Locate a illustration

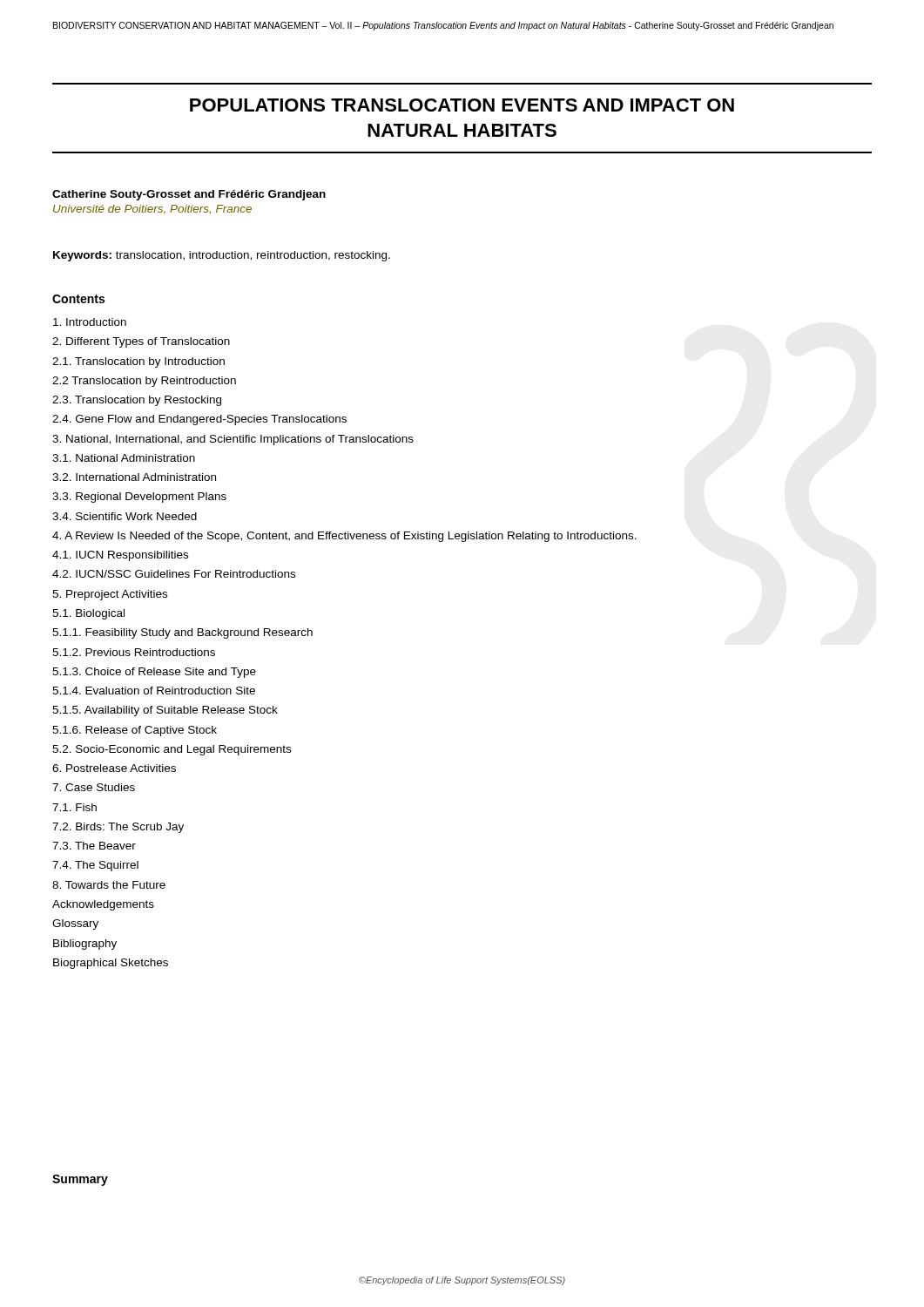click(780, 484)
